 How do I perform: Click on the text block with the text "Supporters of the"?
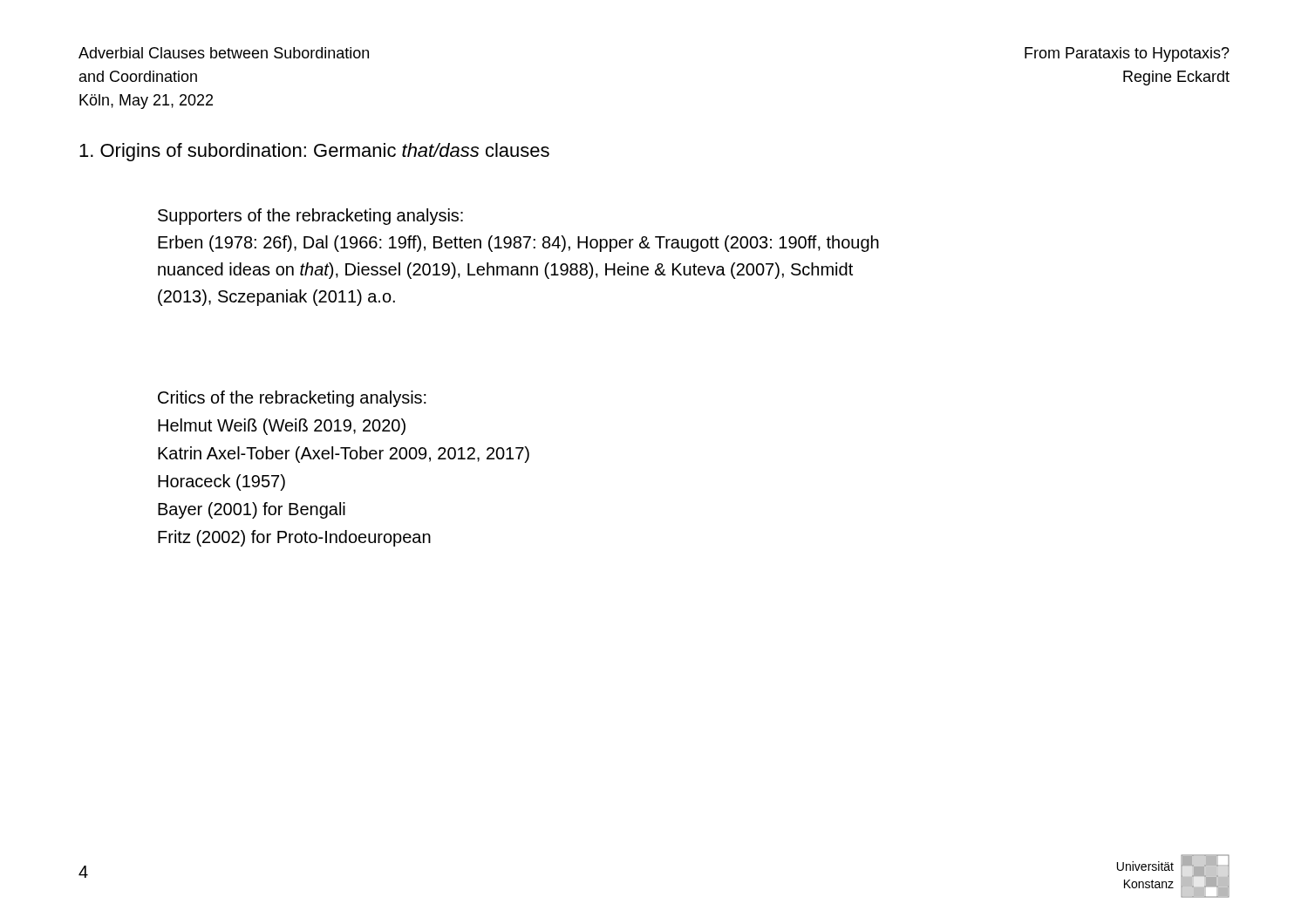518,256
